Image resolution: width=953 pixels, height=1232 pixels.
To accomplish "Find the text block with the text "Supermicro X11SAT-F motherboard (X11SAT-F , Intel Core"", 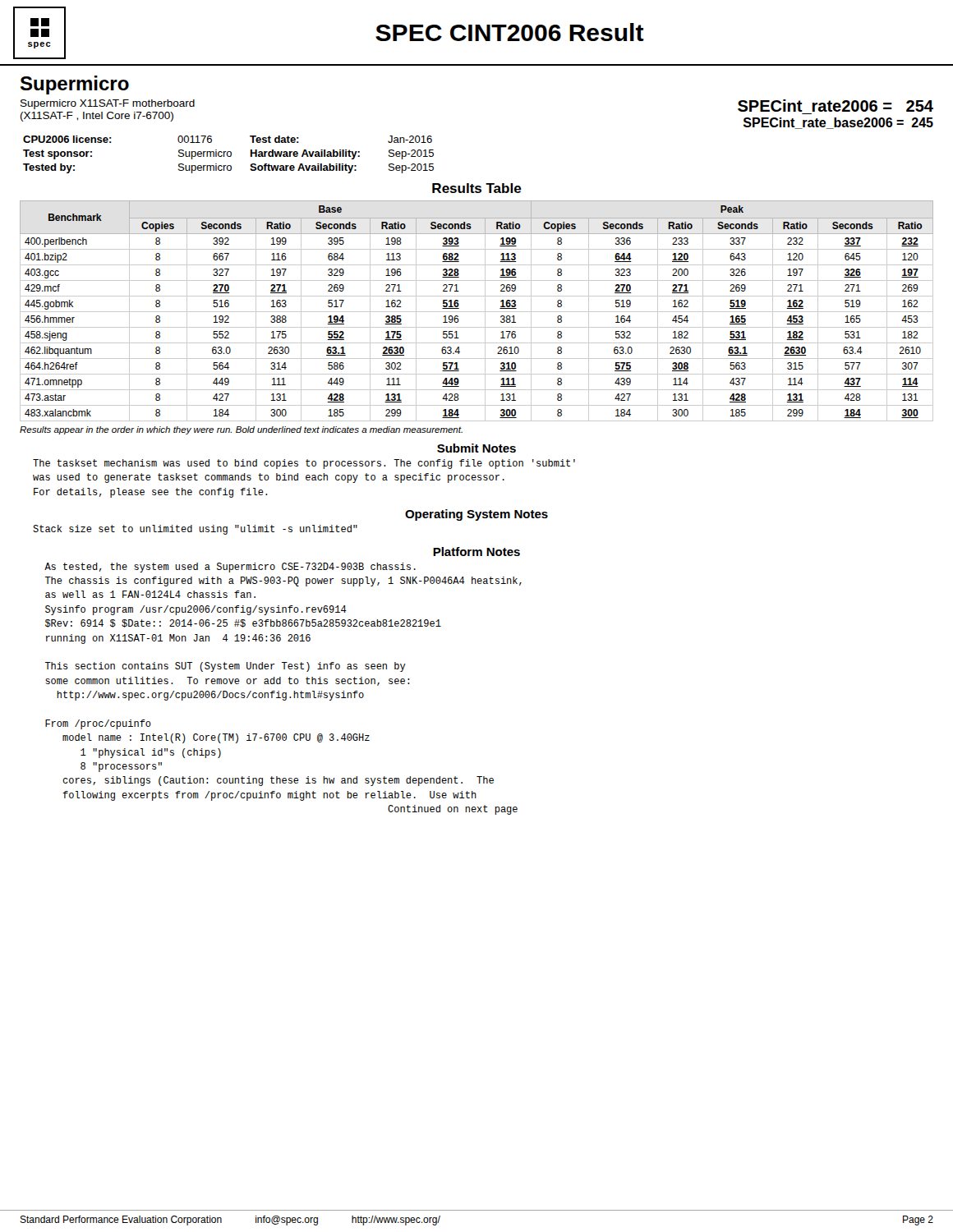I will point(107,109).
